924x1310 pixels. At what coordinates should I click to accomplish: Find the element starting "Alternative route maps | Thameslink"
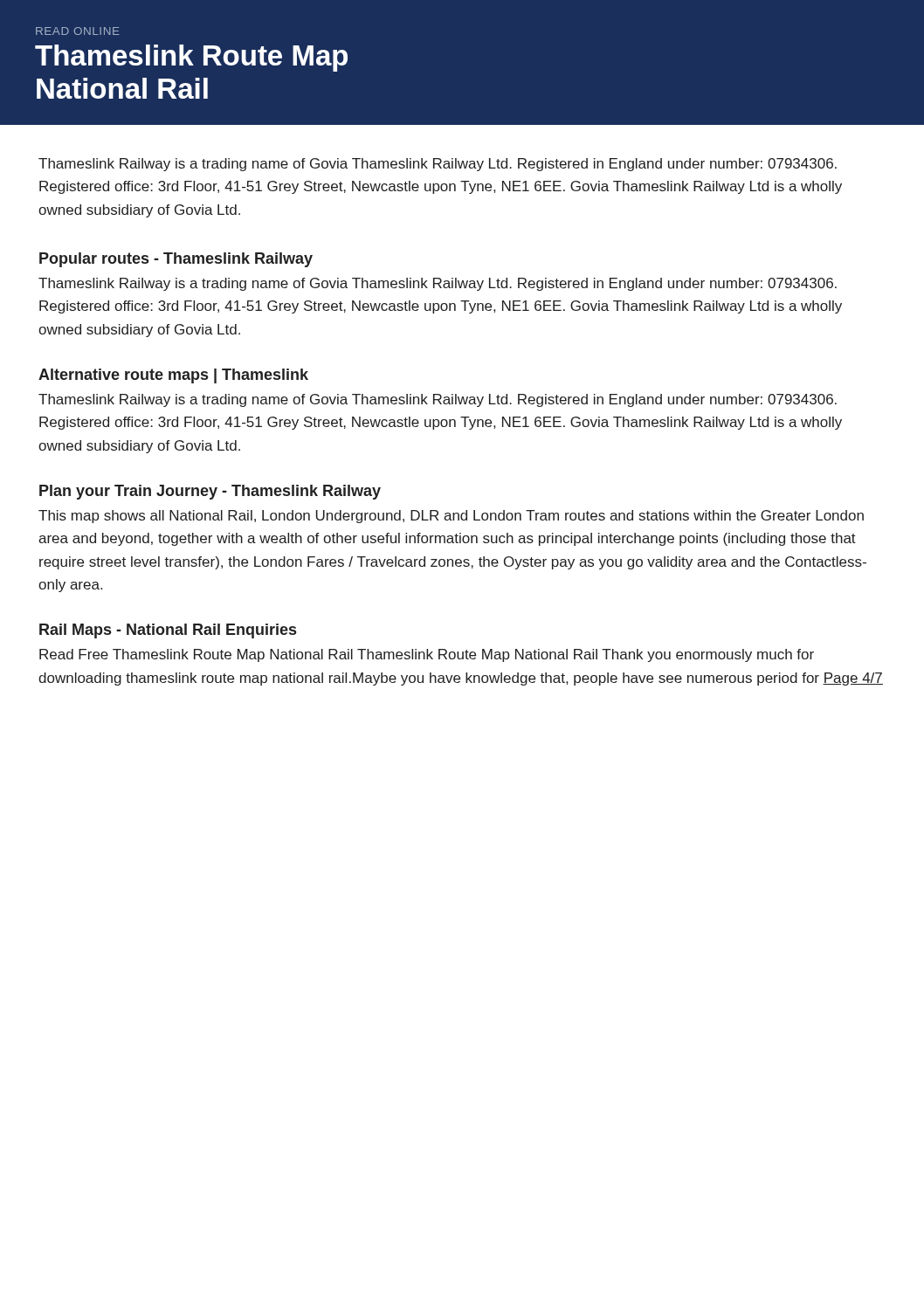(173, 375)
